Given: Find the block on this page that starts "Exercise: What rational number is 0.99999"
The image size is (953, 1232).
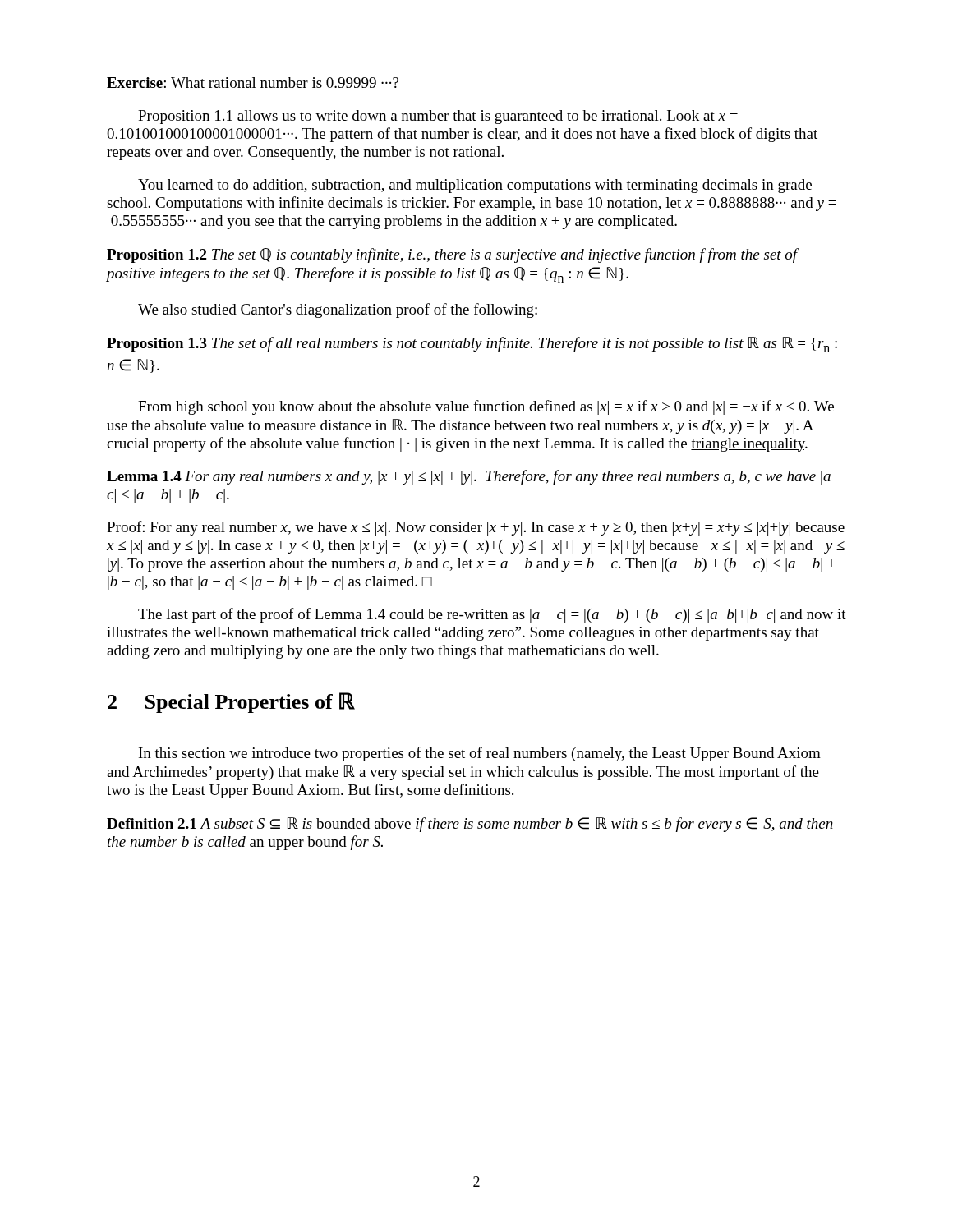Looking at the screenshot, I should pyautogui.click(x=253, y=83).
